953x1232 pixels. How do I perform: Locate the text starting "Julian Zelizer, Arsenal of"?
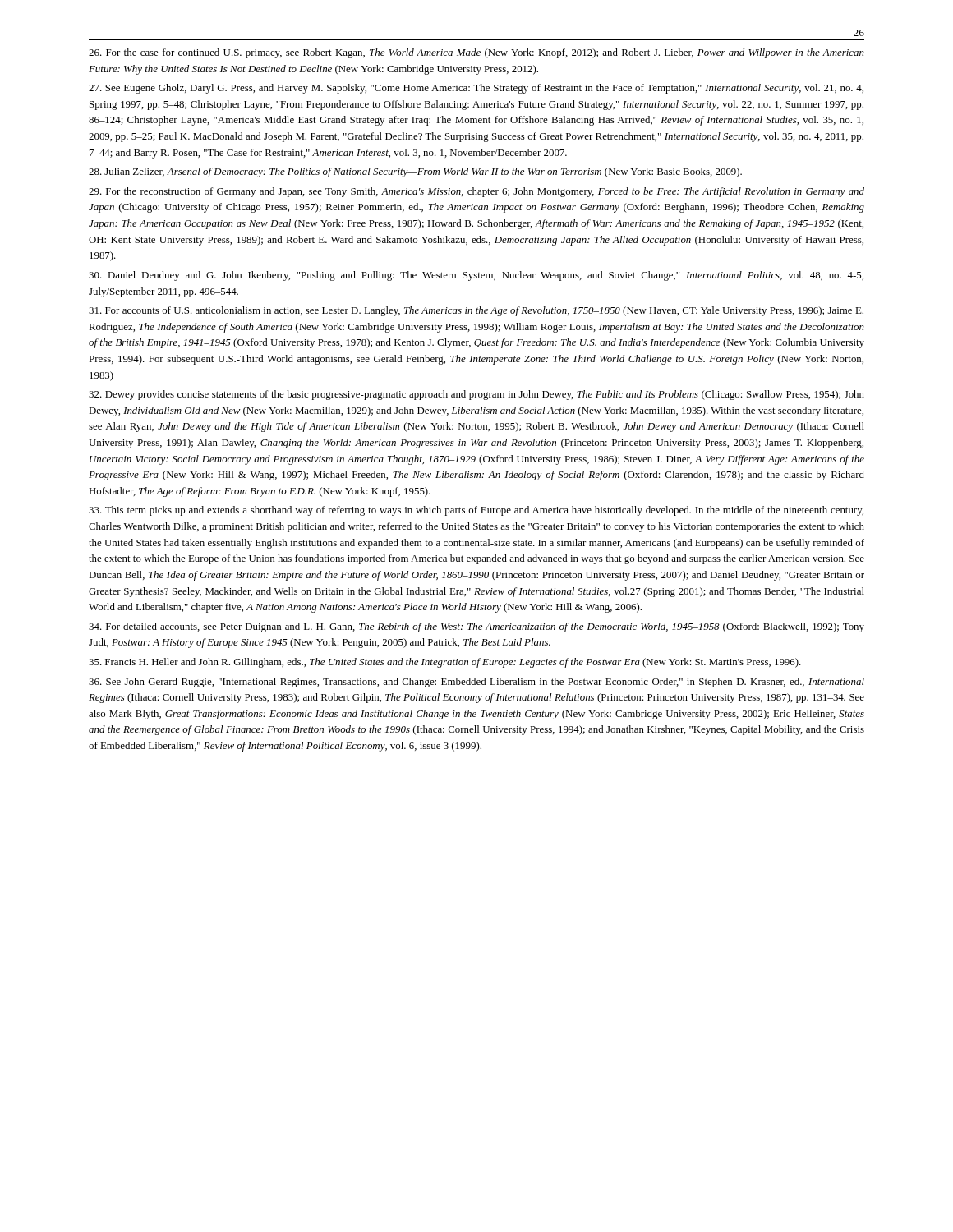(476, 173)
